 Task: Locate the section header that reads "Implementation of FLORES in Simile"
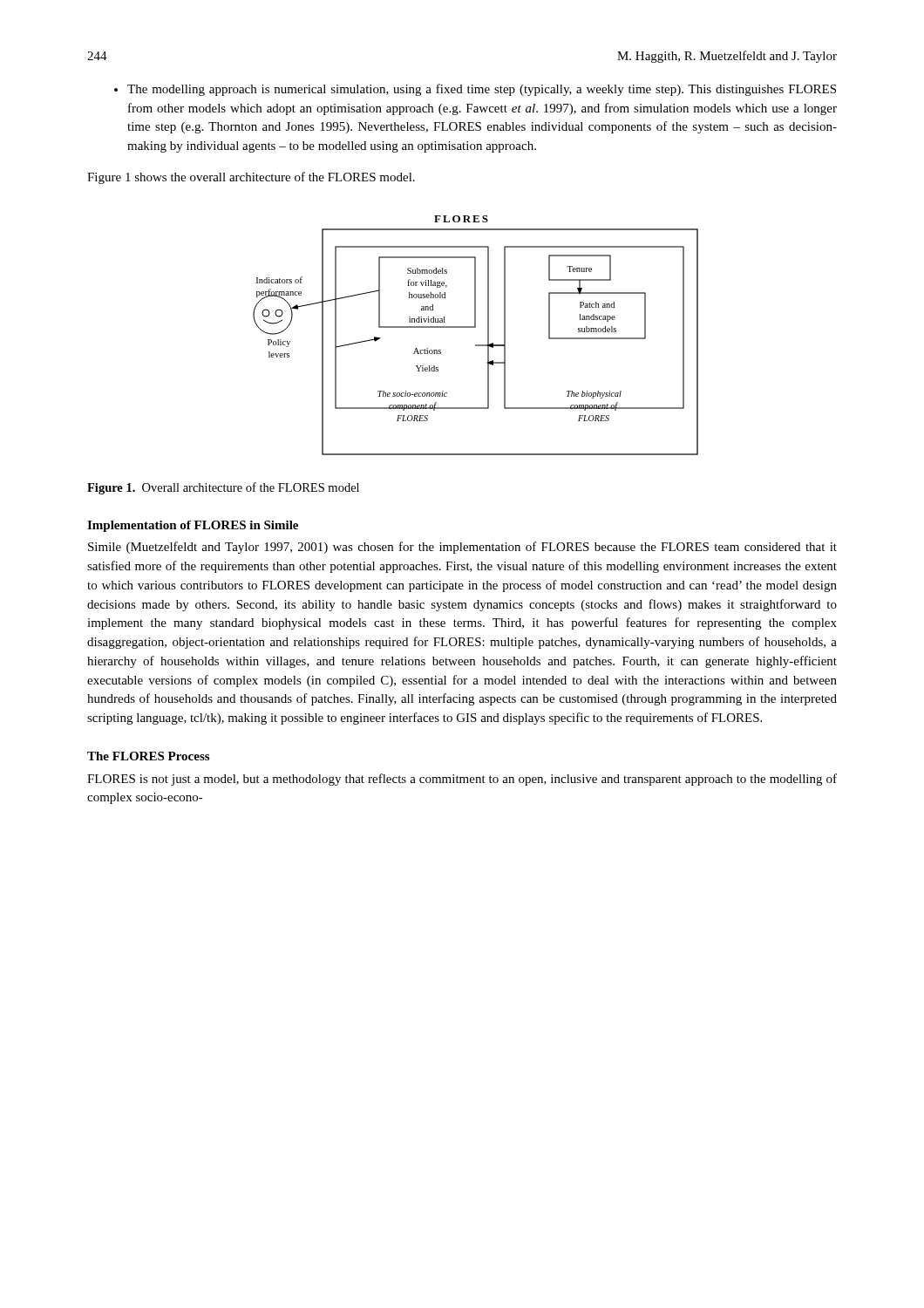193,525
